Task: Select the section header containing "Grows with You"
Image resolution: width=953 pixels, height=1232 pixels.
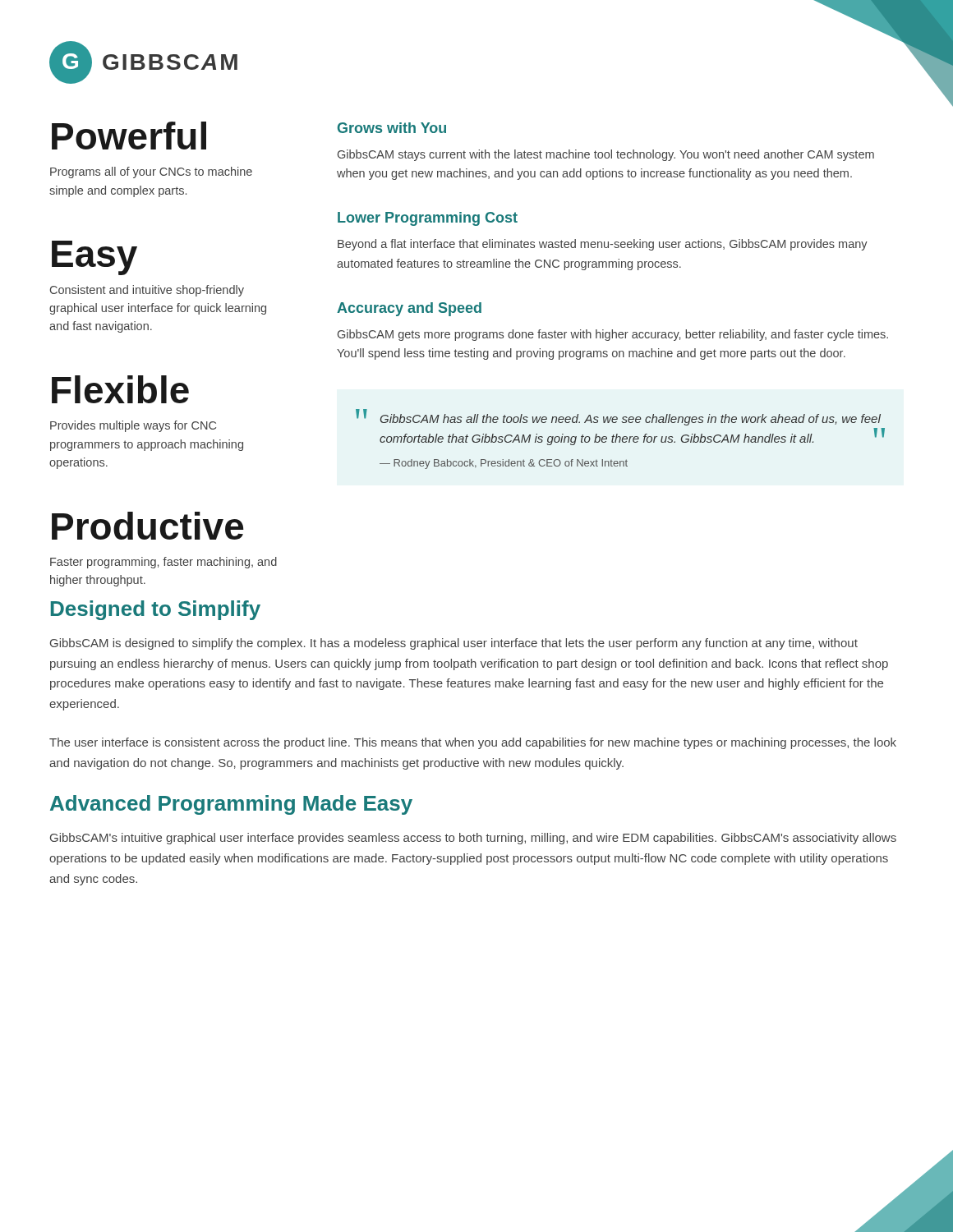Action: point(392,128)
